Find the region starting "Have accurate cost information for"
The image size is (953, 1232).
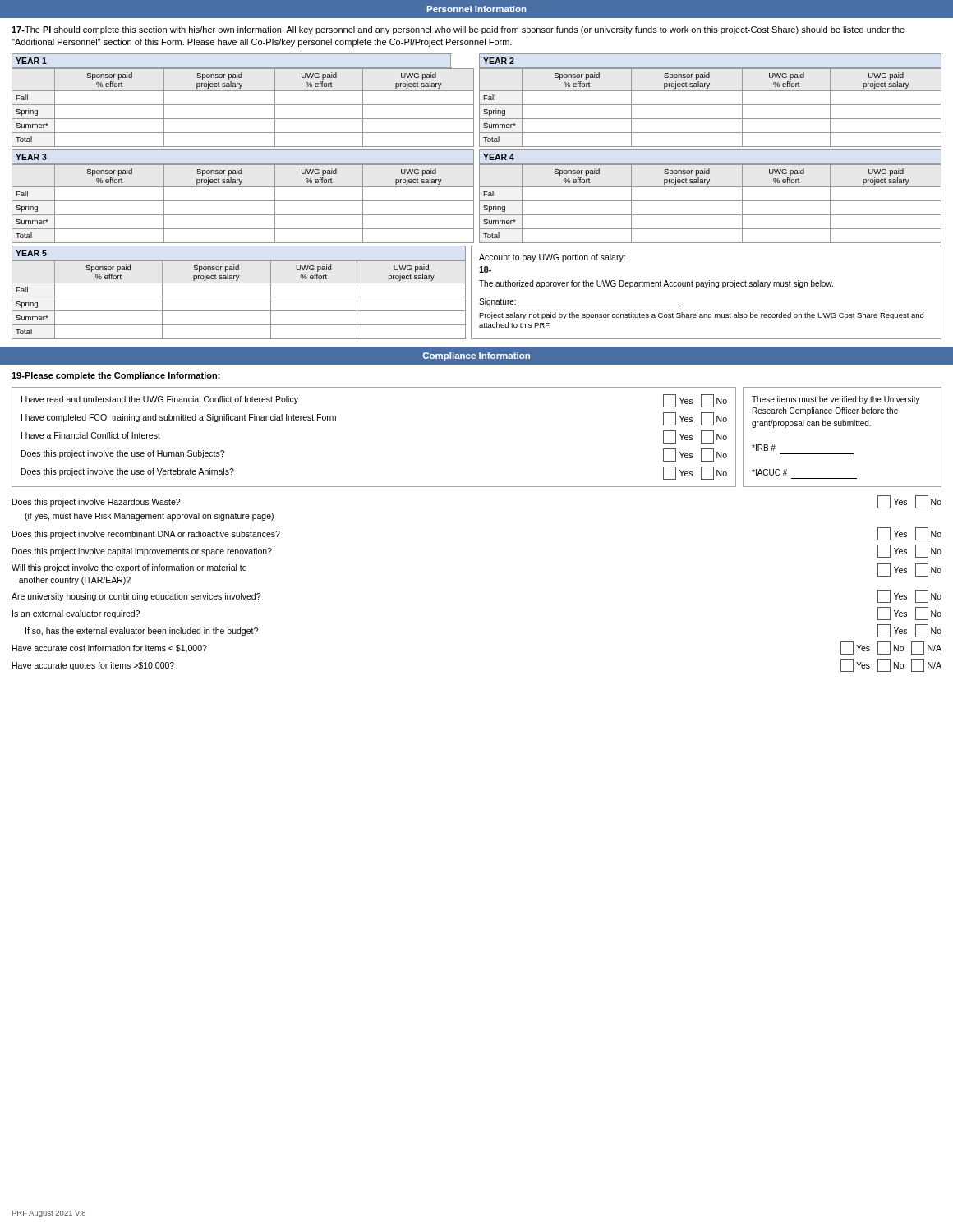[117, 648]
